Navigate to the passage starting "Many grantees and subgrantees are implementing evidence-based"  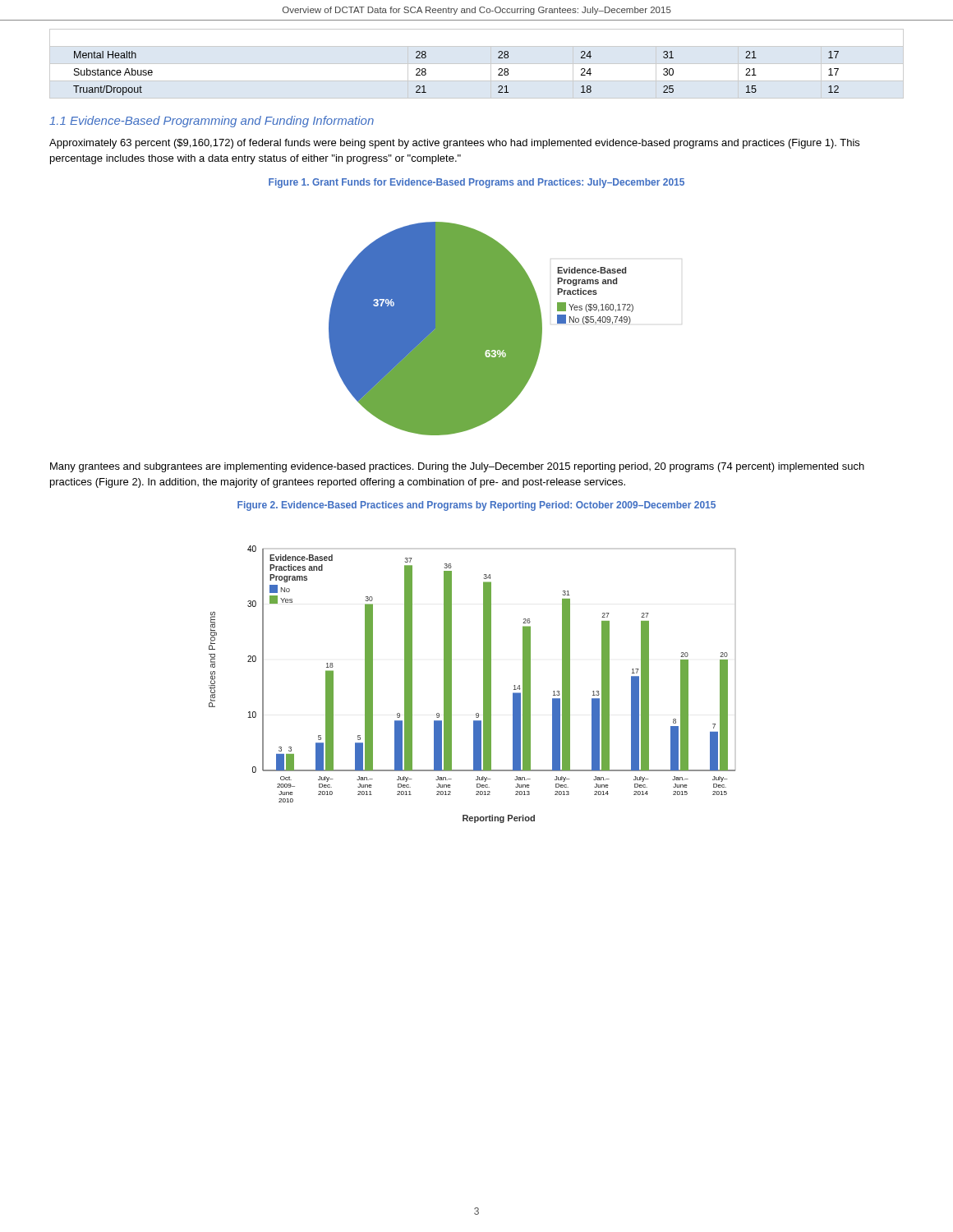click(x=457, y=474)
